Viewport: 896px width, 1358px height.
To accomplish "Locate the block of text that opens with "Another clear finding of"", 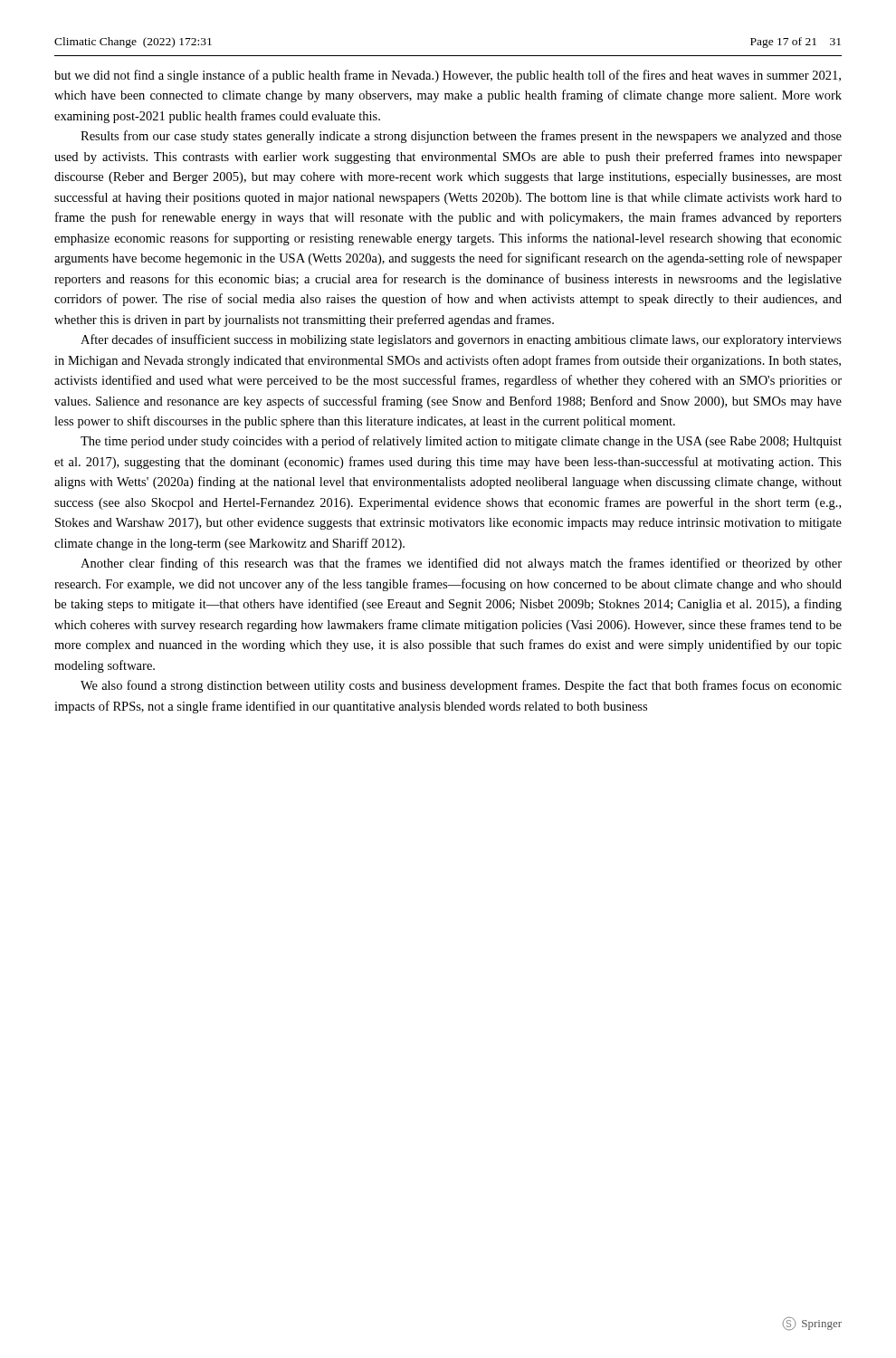I will (x=448, y=614).
